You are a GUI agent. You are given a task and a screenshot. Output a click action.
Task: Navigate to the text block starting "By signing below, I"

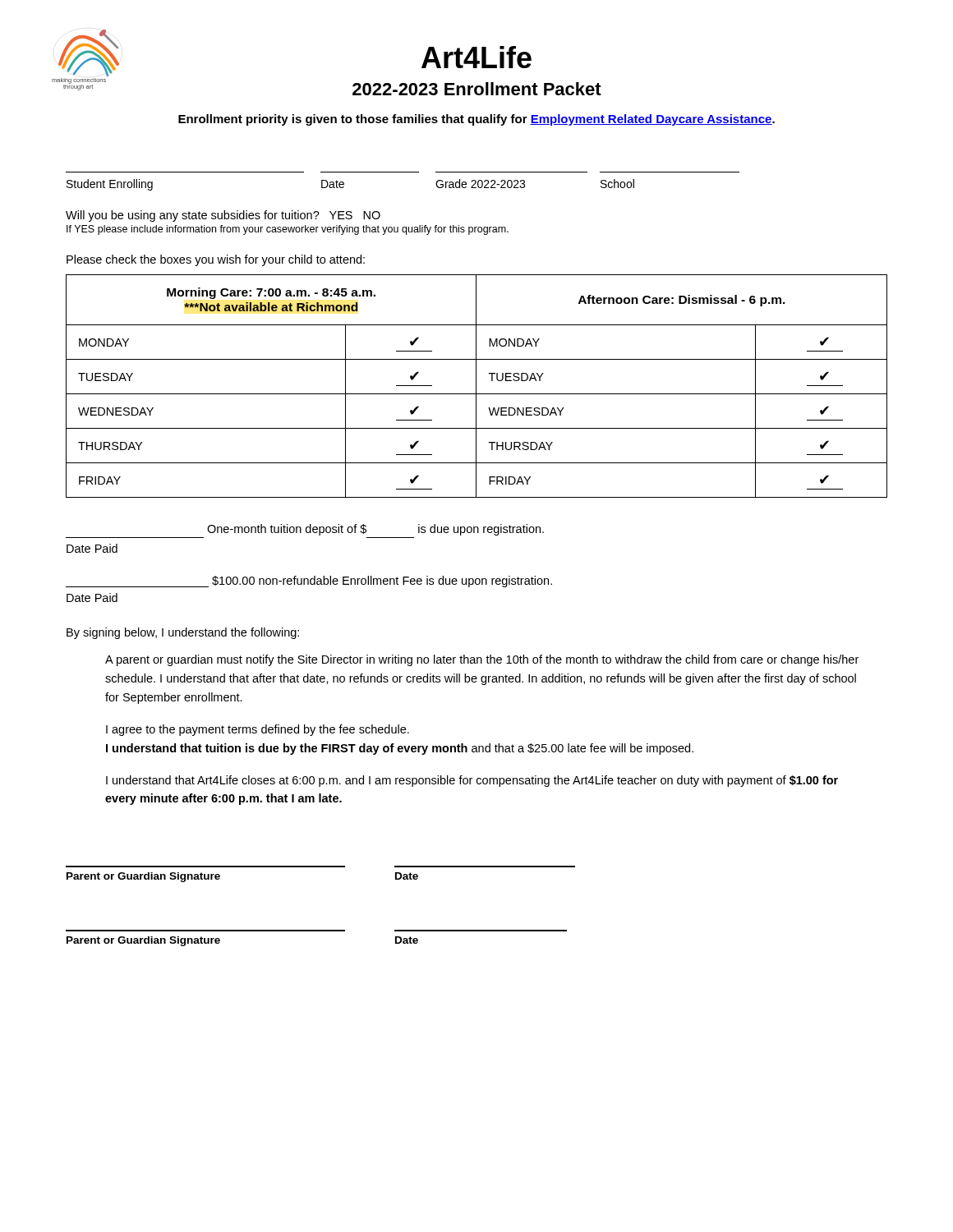(183, 632)
